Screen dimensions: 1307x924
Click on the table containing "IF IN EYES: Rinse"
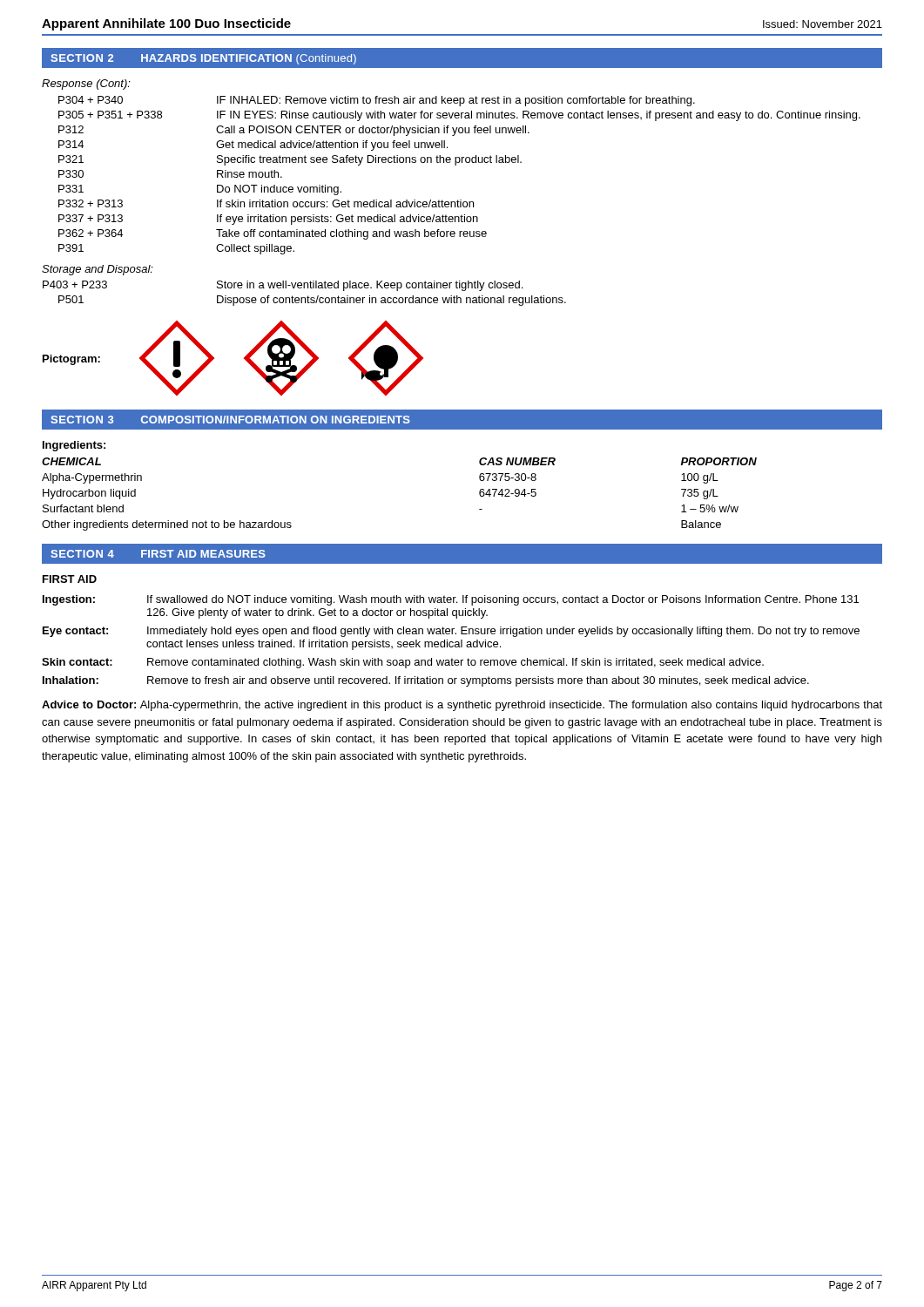coord(462,174)
